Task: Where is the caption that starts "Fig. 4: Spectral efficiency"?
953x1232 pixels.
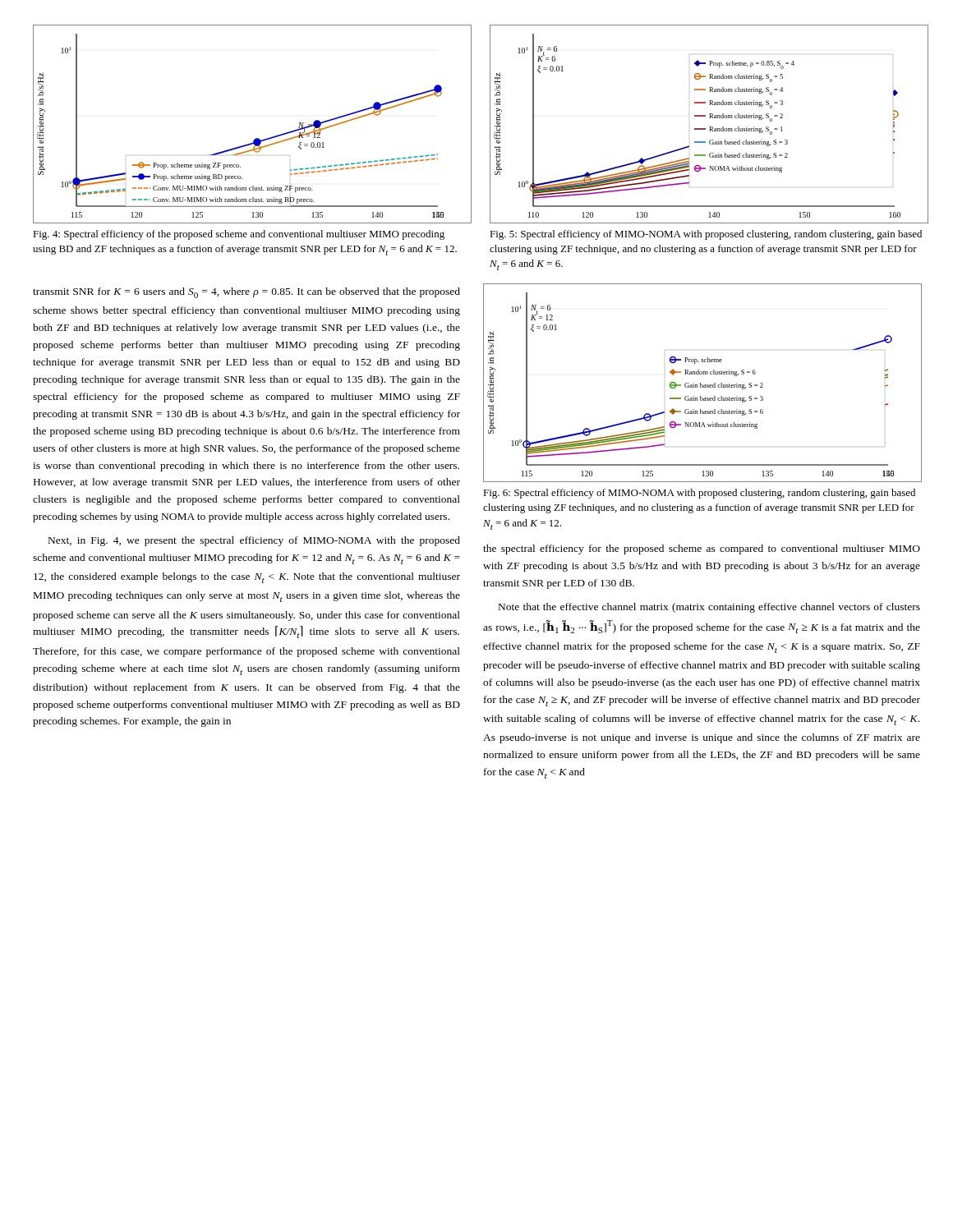Action: coord(245,242)
